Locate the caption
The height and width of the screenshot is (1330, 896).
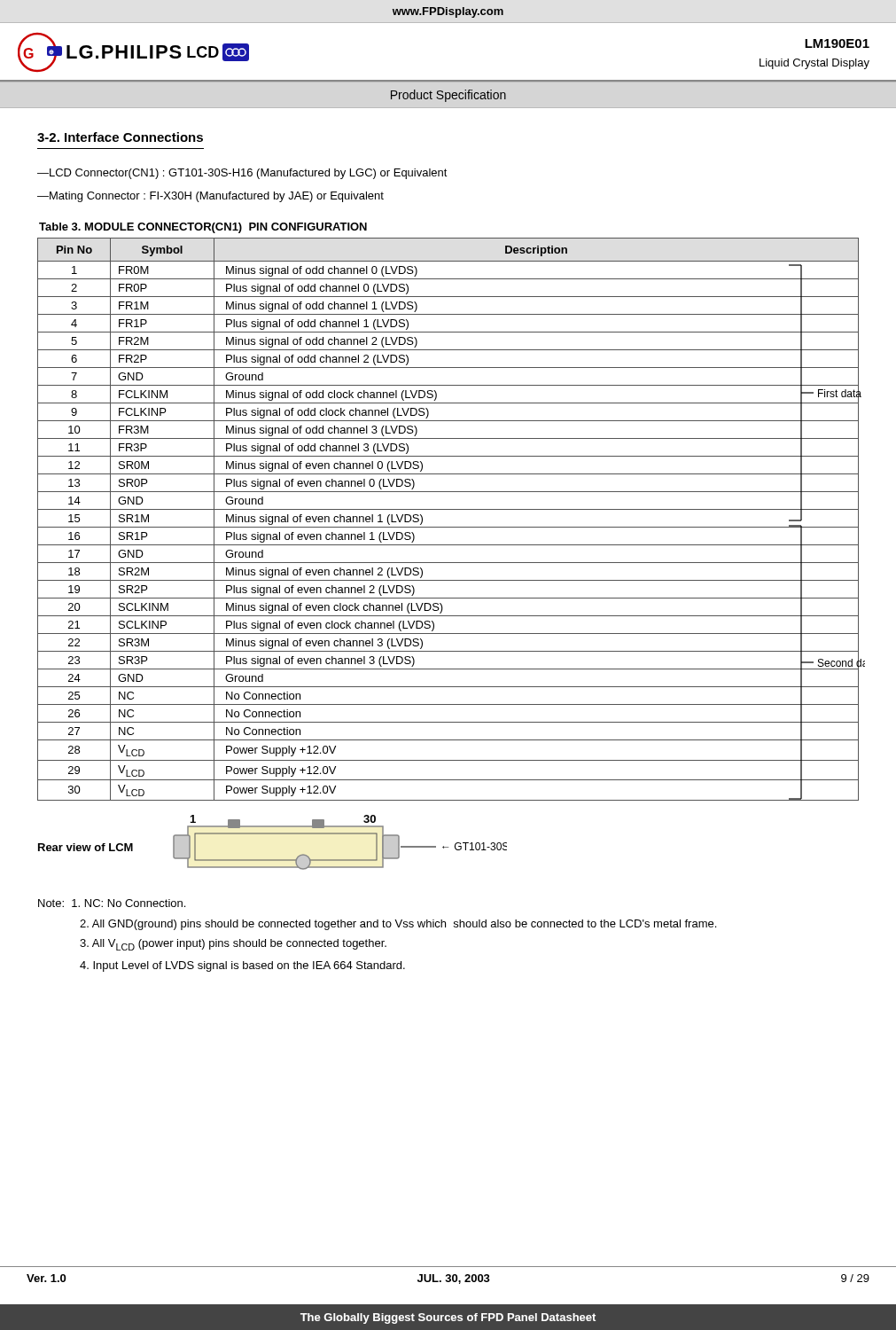pos(203,226)
